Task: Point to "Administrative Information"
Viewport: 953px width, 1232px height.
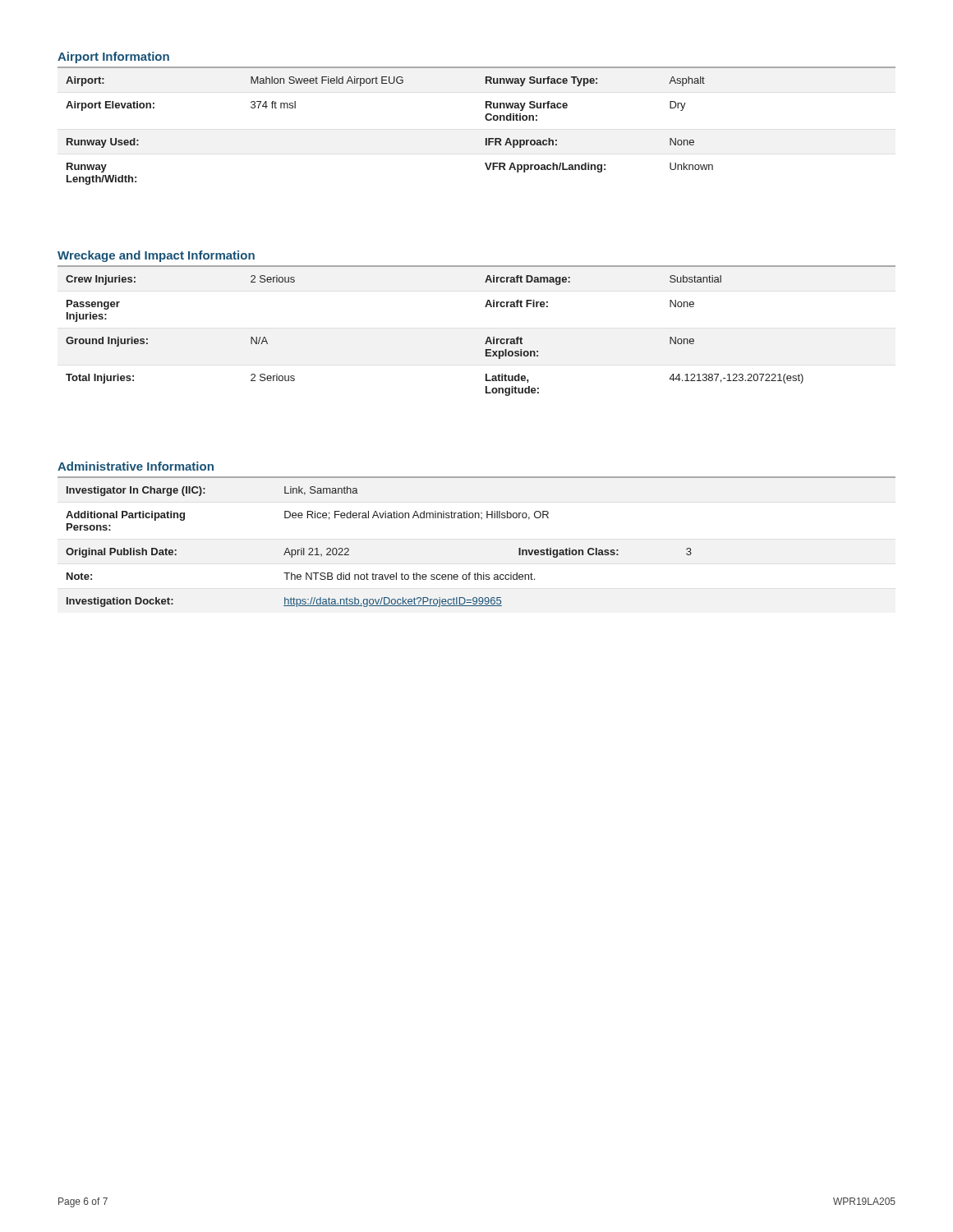Action: tap(136, 466)
